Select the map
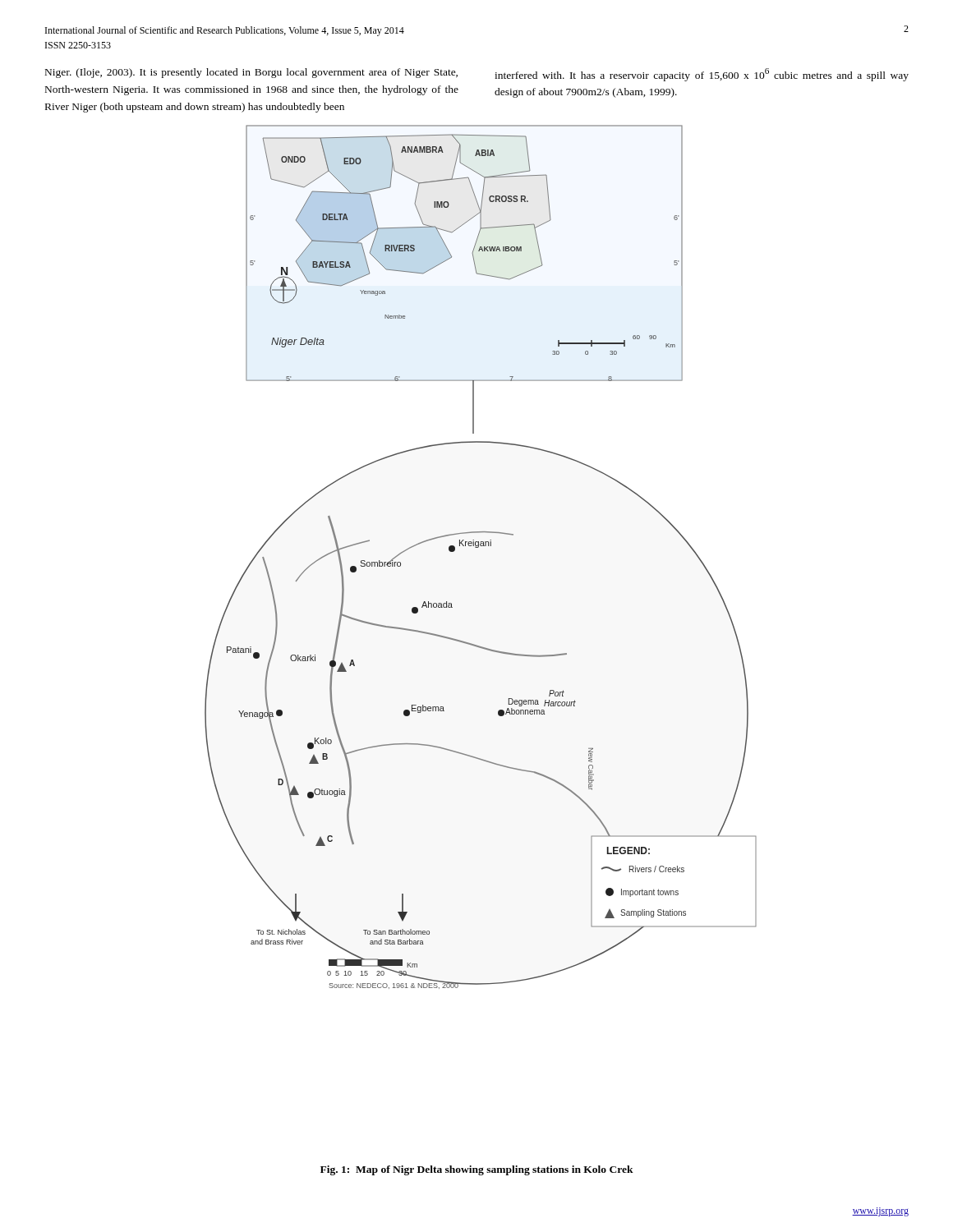Image resolution: width=953 pixels, height=1232 pixels. (x=476, y=606)
